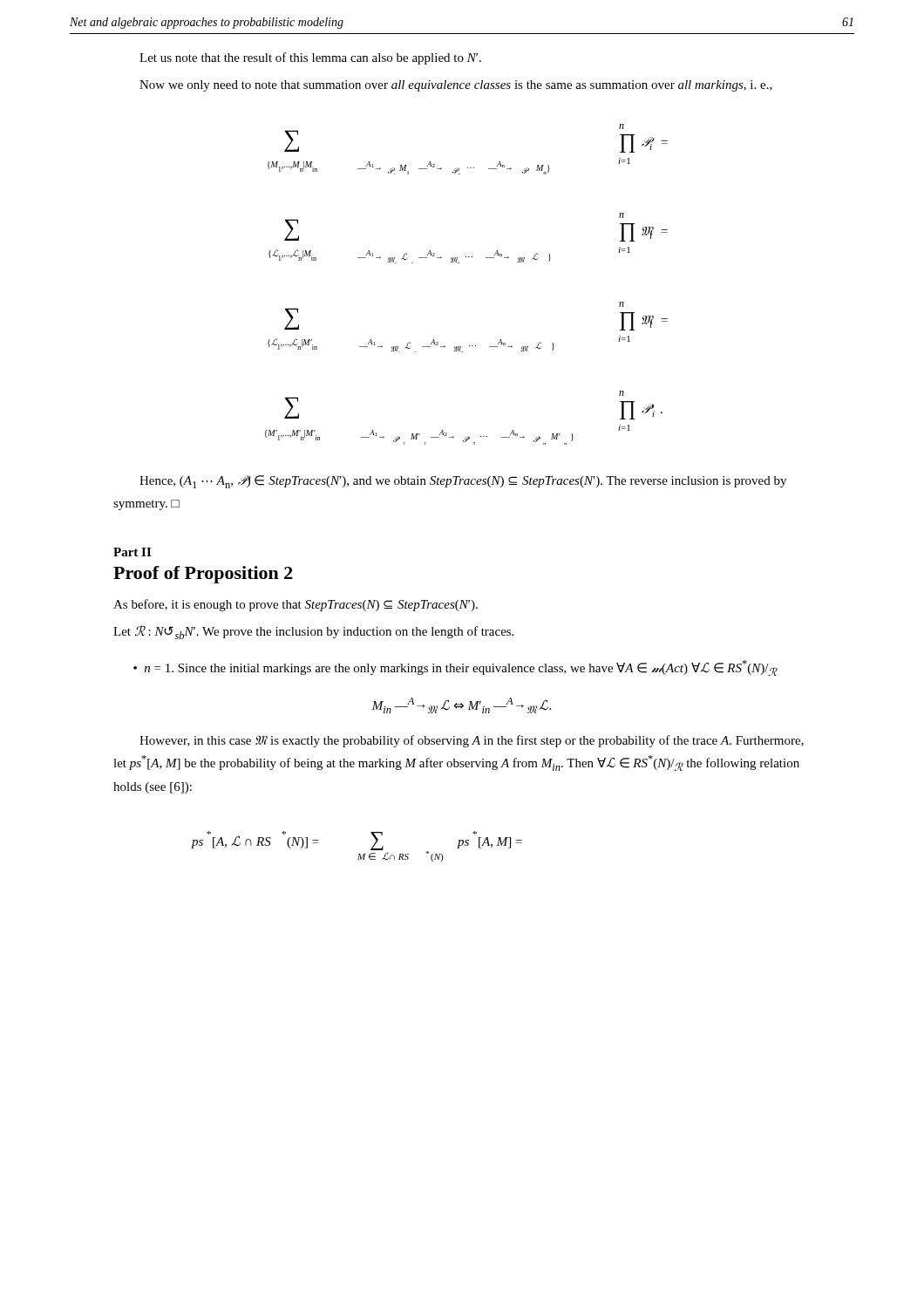This screenshot has width=924, height=1308.
Task: Find the region starting "As before, it is"
Action: click(x=296, y=604)
